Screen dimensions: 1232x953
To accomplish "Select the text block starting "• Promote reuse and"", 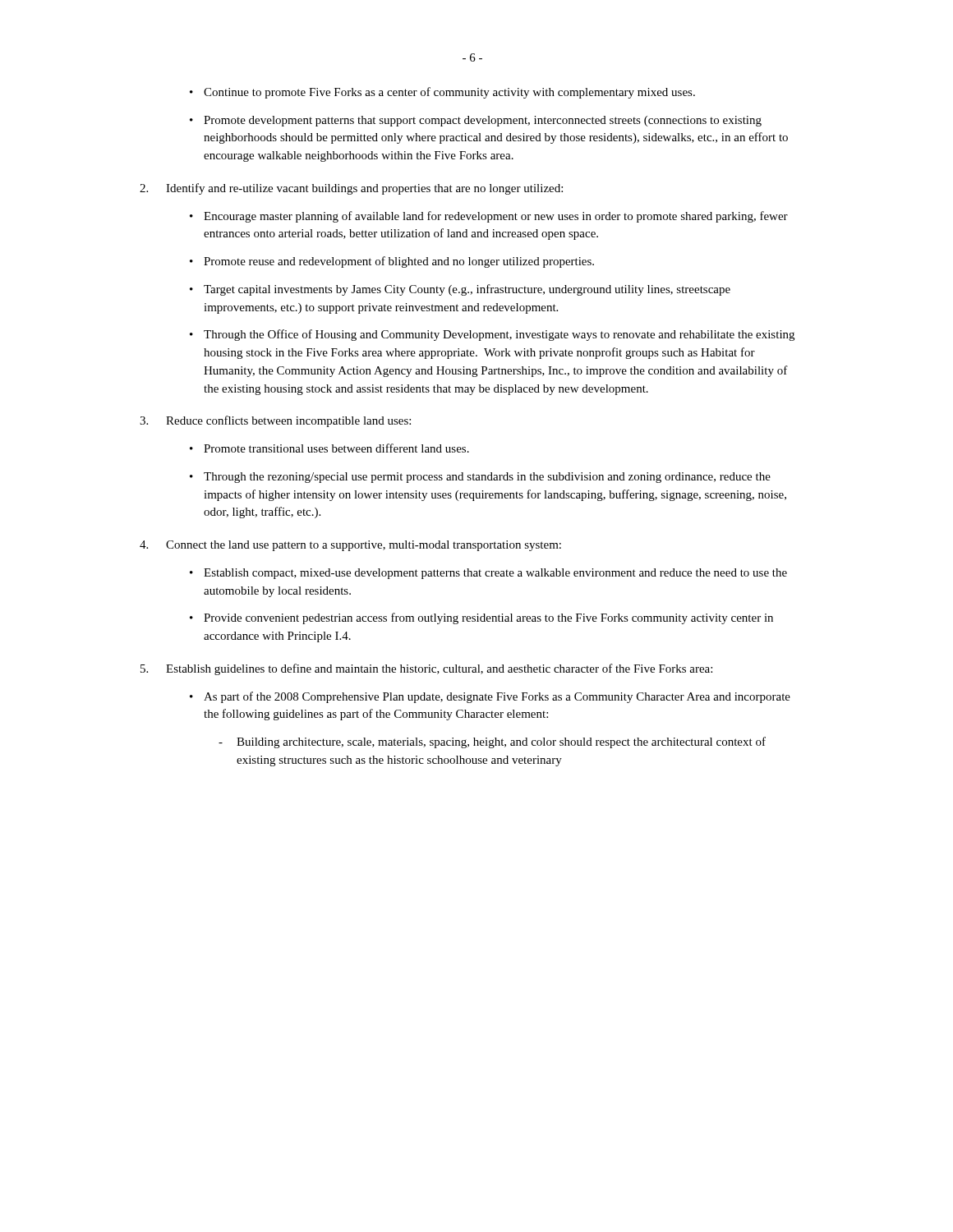I will (x=497, y=262).
